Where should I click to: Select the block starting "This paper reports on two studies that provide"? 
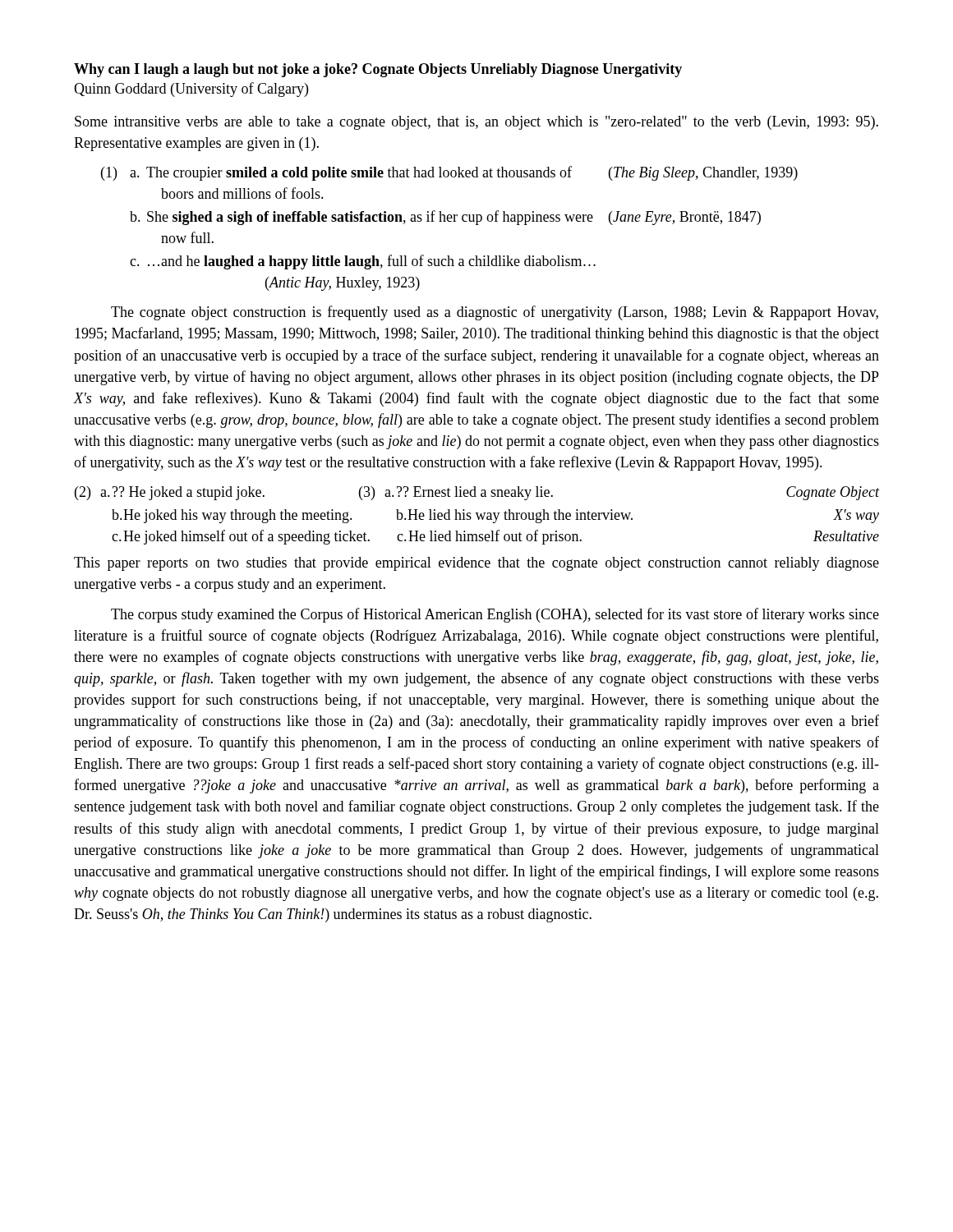[476, 574]
